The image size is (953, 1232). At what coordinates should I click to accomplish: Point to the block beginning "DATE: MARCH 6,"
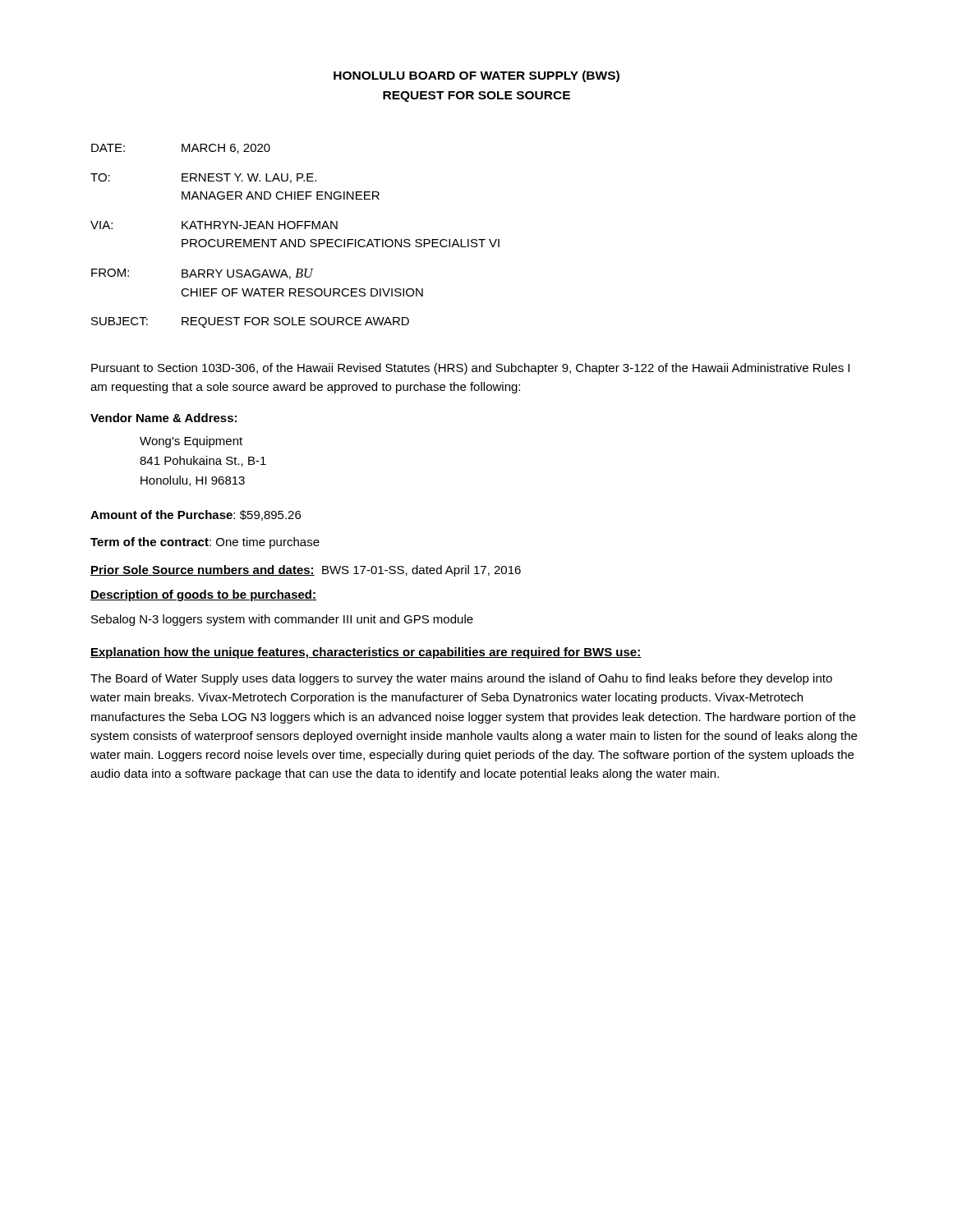point(476,235)
